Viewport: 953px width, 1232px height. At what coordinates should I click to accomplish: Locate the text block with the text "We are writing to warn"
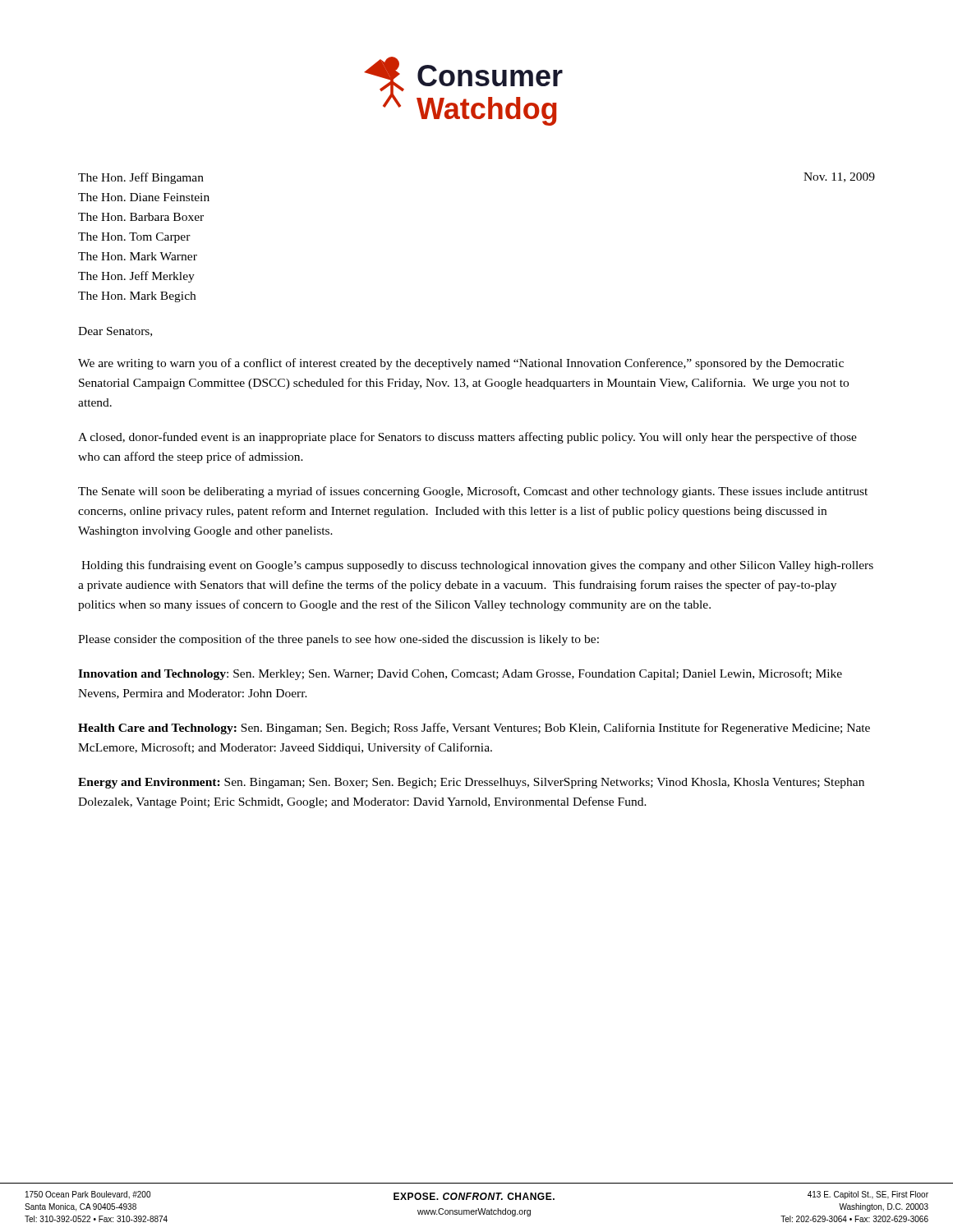click(464, 382)
